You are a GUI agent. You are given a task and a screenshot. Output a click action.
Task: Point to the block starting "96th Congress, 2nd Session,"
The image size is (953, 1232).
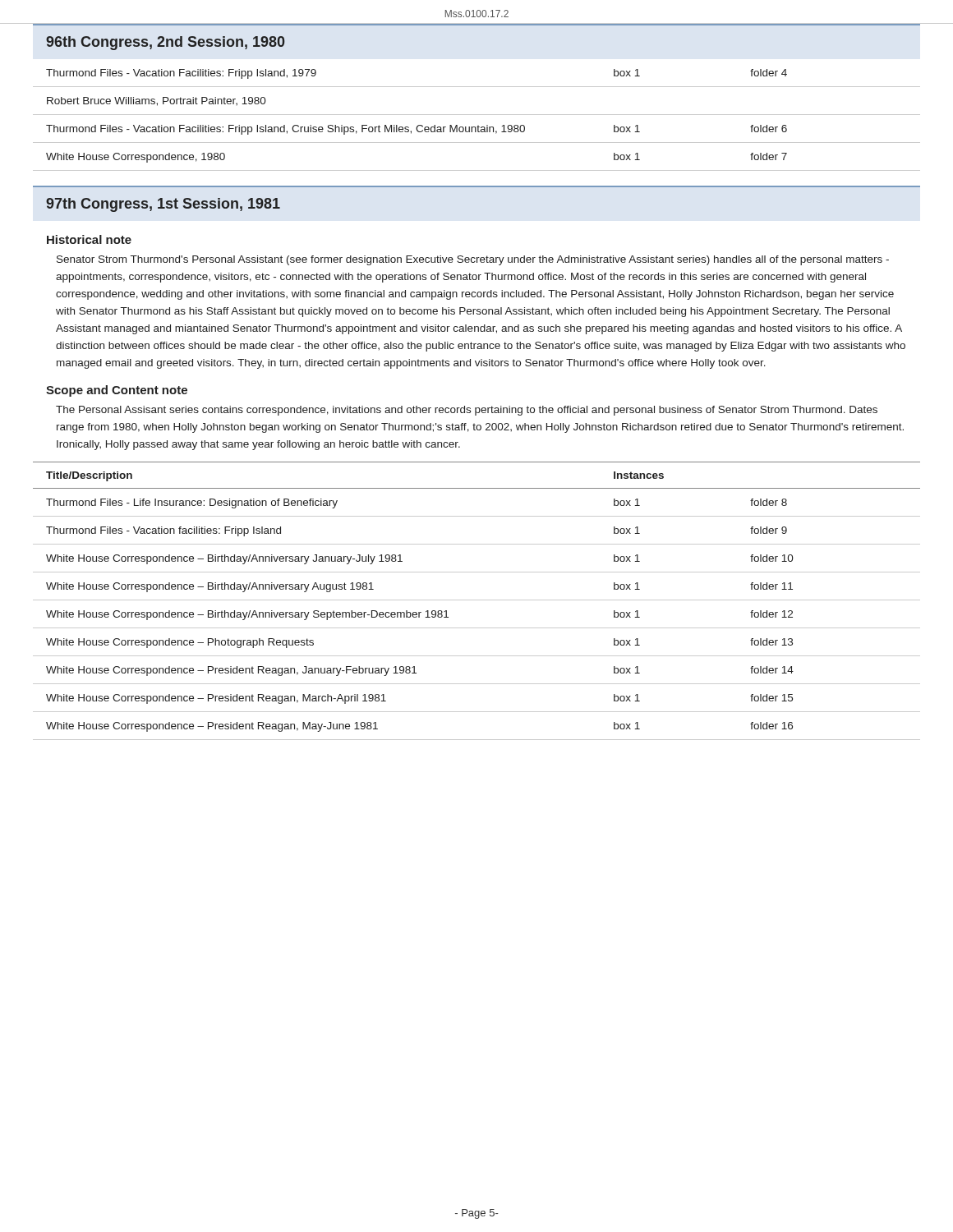click(166, 42)
